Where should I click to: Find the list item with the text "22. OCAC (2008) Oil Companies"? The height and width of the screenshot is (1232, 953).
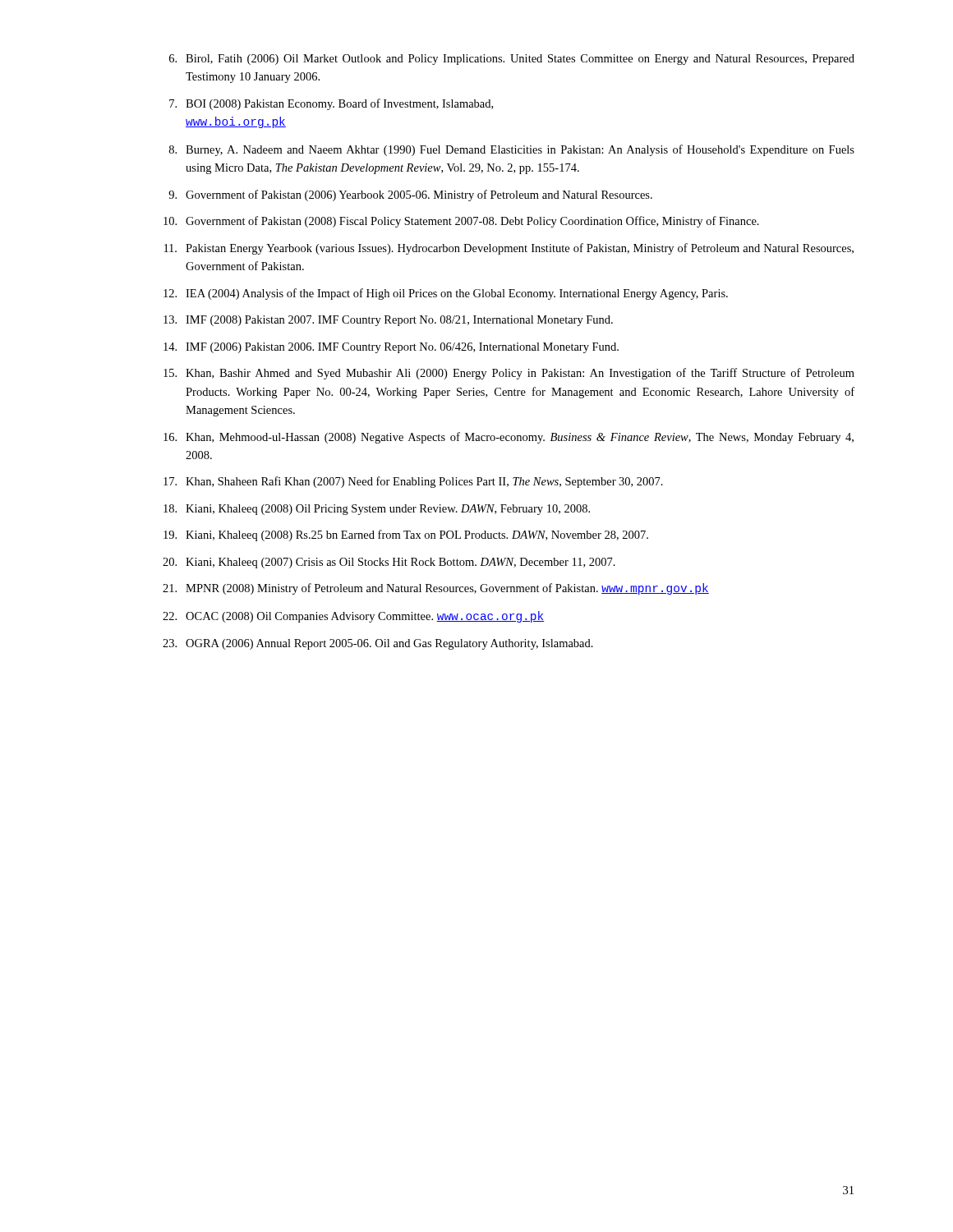click(500, 616)
